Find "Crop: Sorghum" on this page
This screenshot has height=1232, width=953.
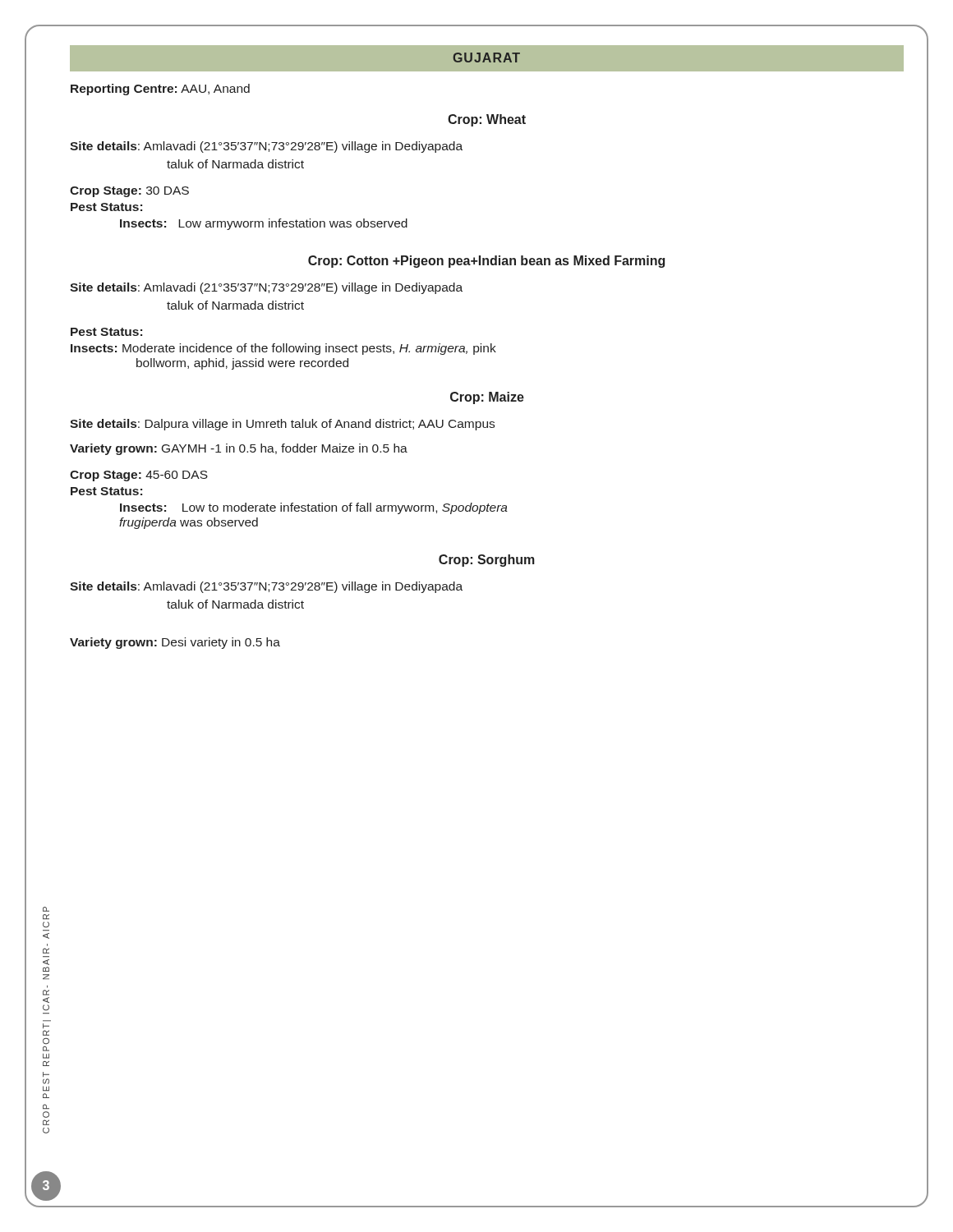click(487, 560)
